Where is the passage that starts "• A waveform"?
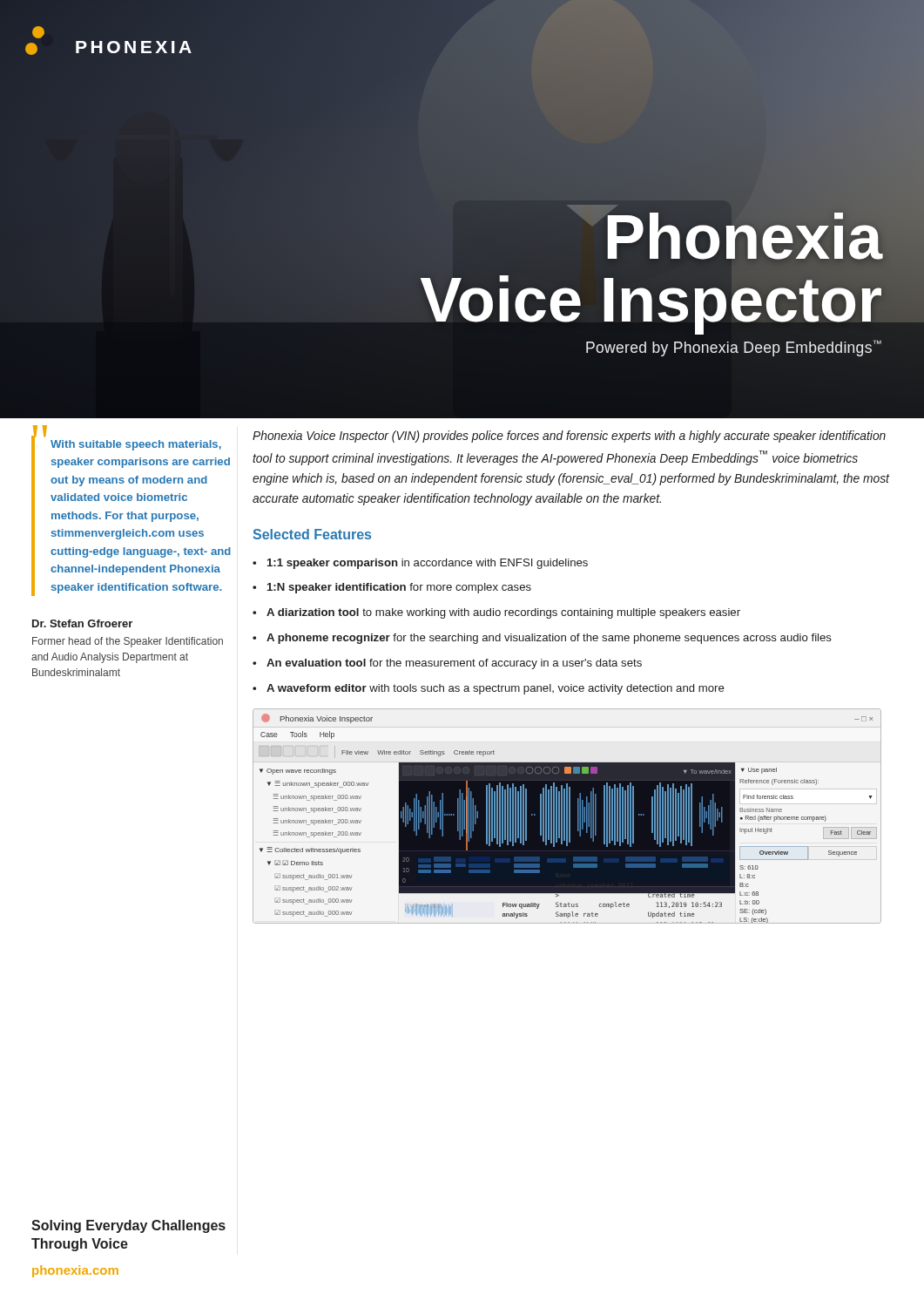Screen dimensions: 1307x924 (x=488, y=688)
